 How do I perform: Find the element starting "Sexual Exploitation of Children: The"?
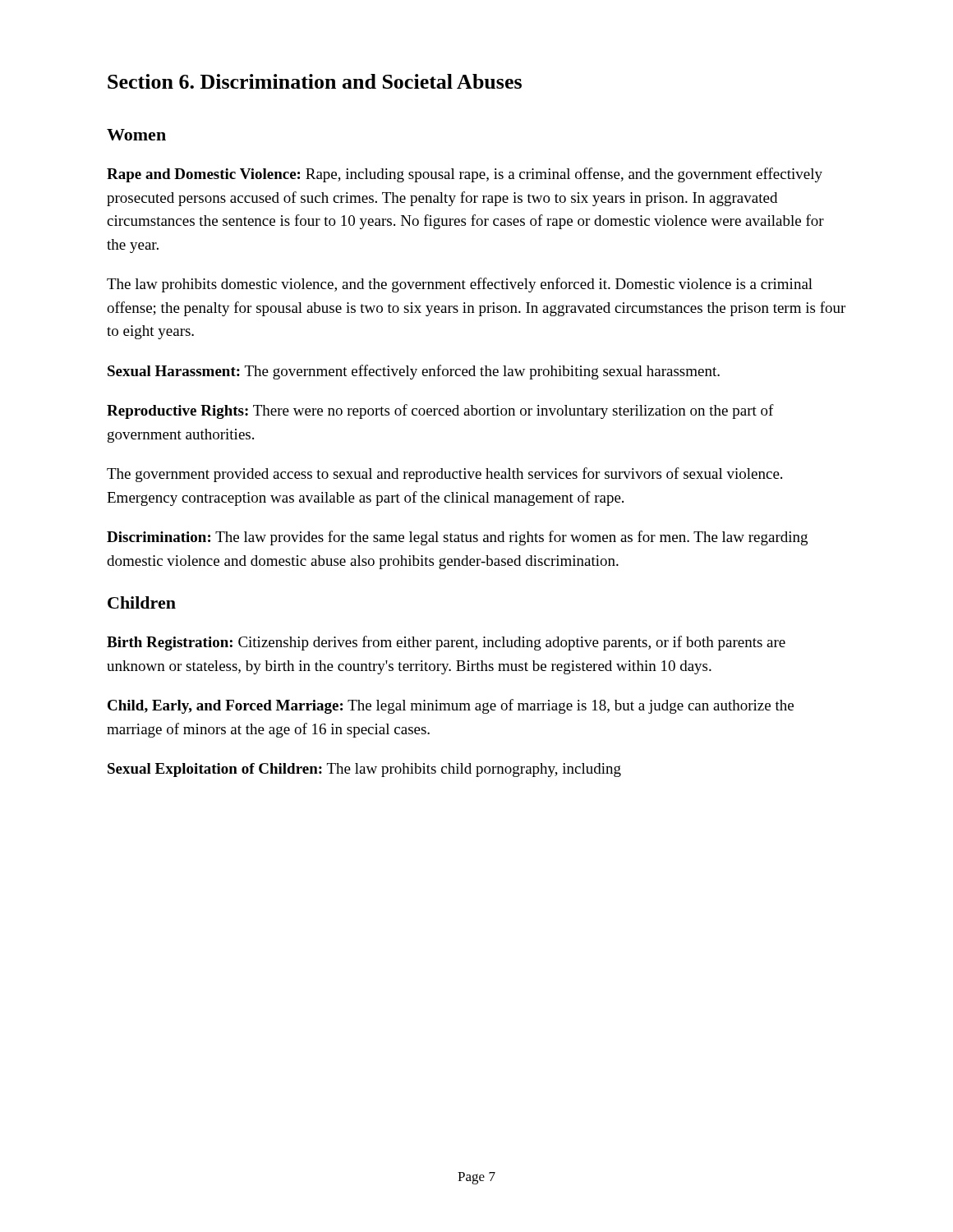364,768
